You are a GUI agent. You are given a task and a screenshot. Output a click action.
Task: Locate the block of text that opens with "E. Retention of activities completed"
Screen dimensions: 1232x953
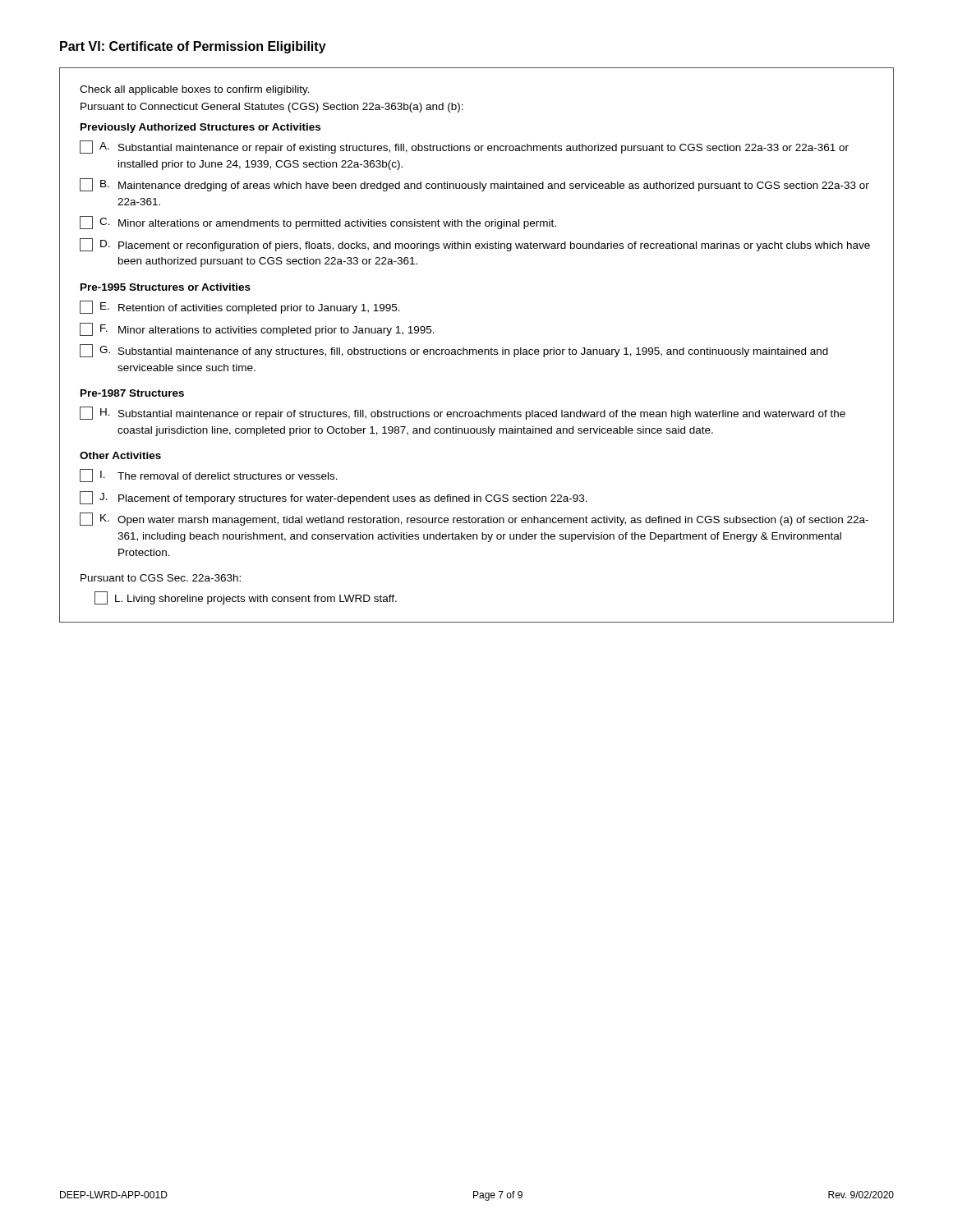pos(240,308)
